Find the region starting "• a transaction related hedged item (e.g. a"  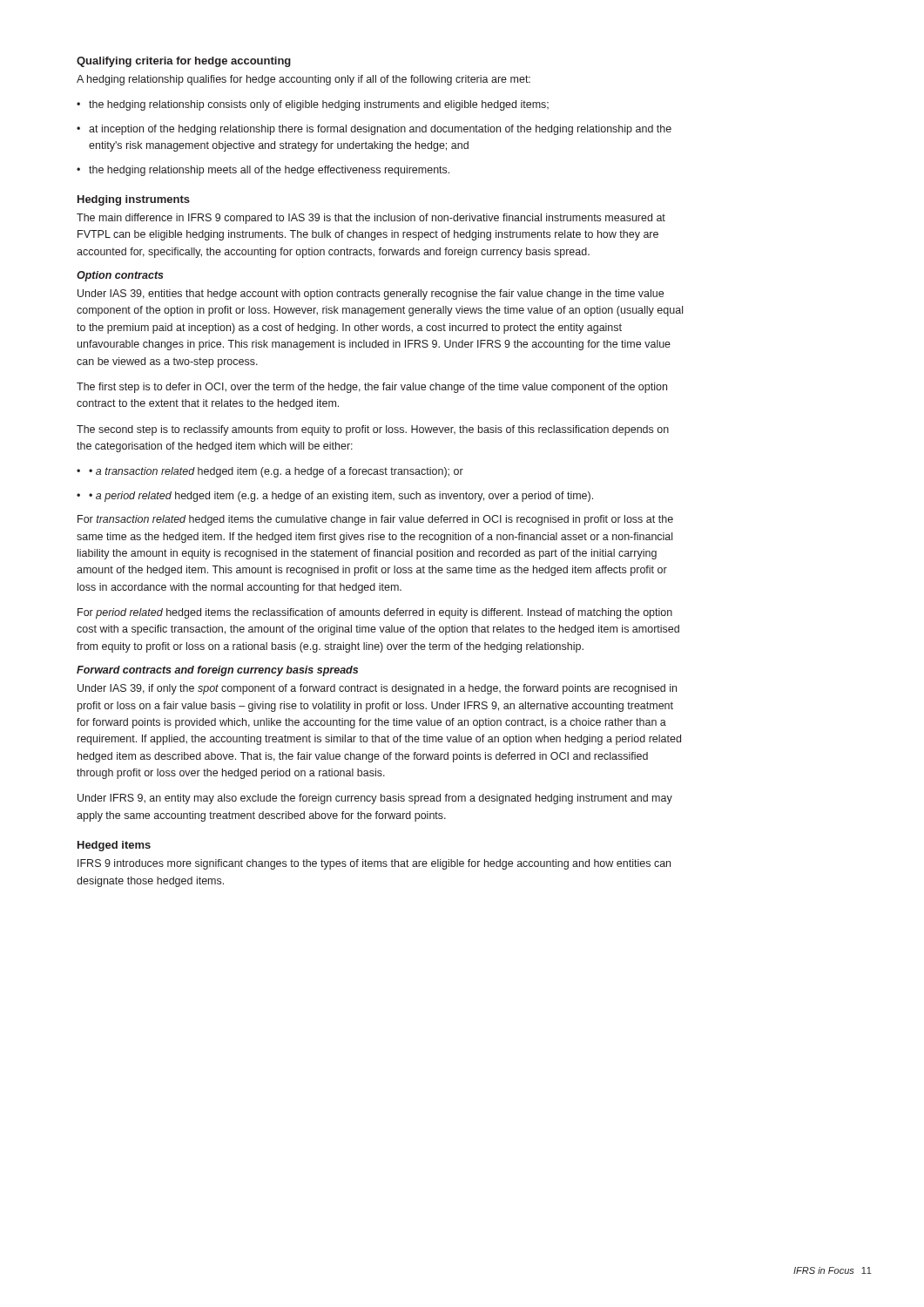pyautogui.click(x=276, y=472)
